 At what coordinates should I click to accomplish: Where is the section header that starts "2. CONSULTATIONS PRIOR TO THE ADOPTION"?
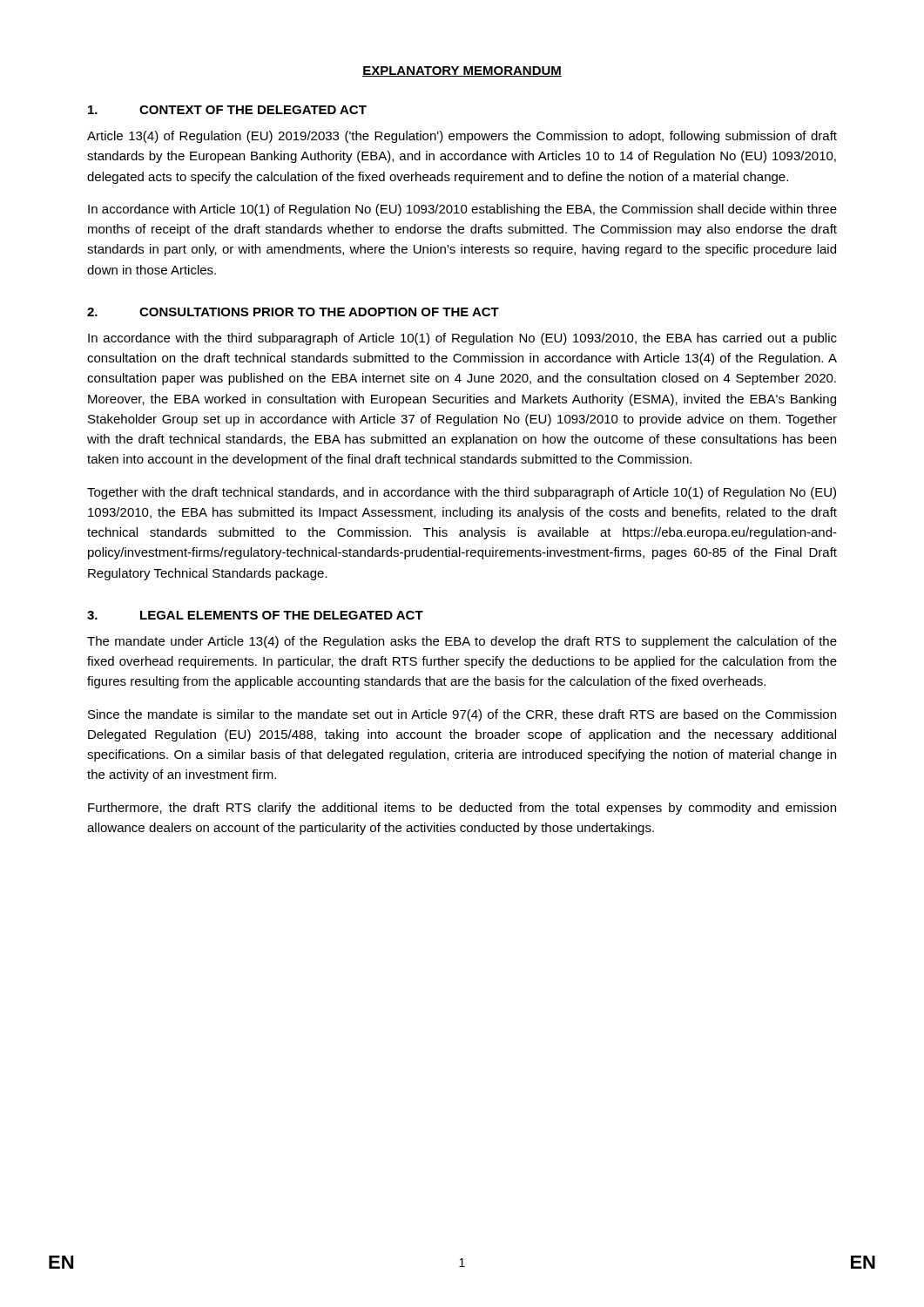click(x=293, y=311)
